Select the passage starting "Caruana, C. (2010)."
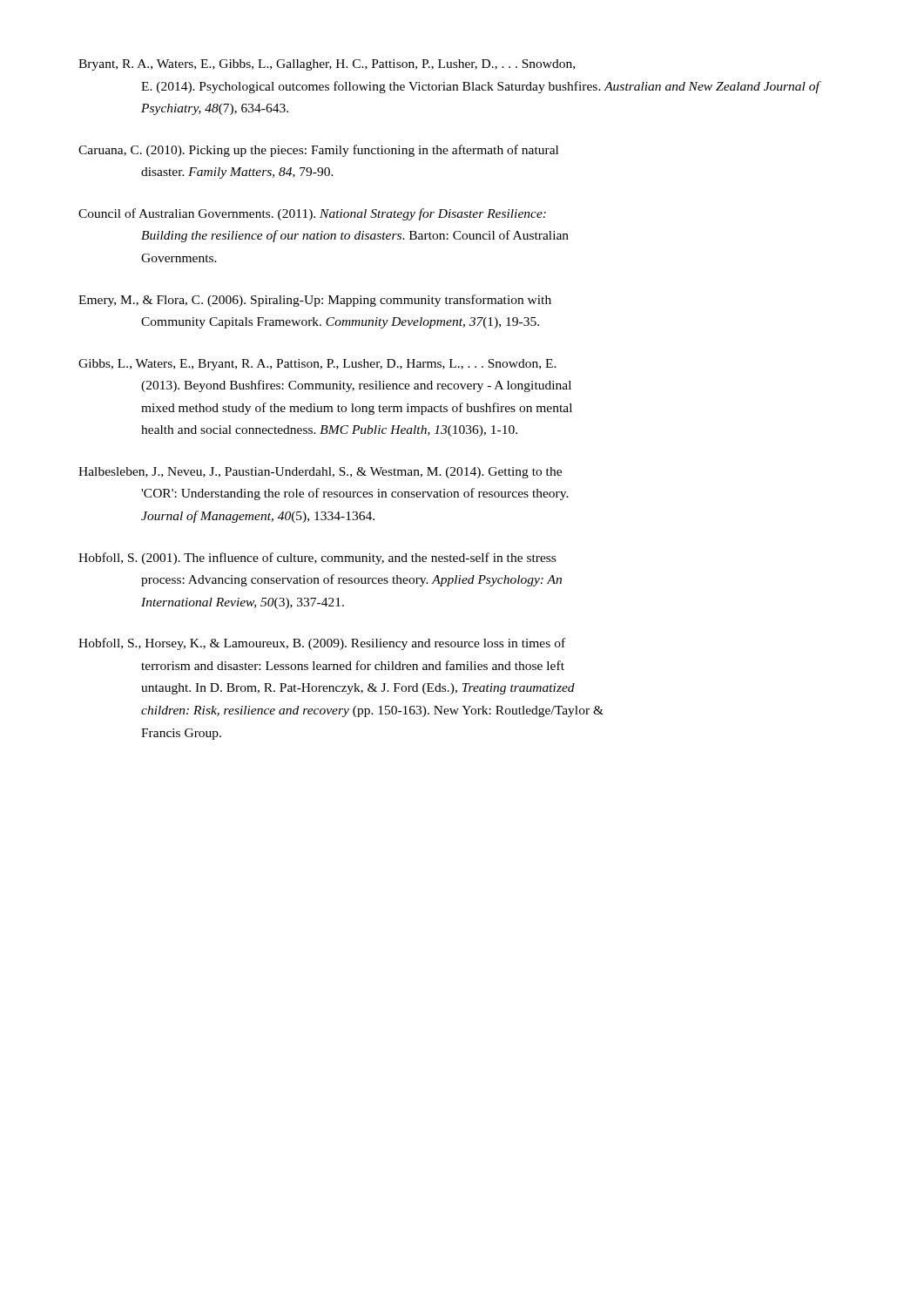The width and height of the screenshot is (924, 1307). coord(462,161)
